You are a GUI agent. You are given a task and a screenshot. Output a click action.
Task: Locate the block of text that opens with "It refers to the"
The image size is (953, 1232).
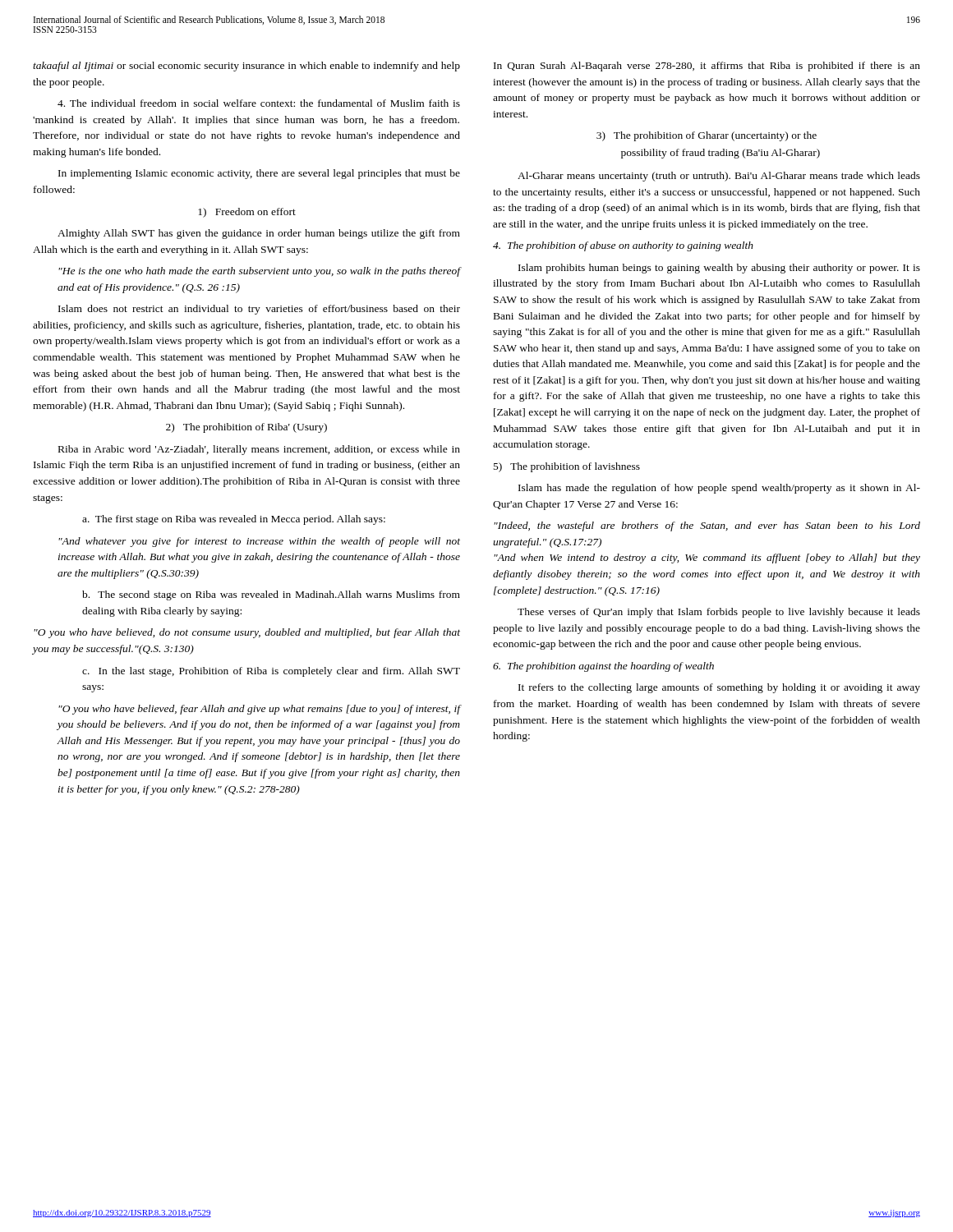(707, 711)
